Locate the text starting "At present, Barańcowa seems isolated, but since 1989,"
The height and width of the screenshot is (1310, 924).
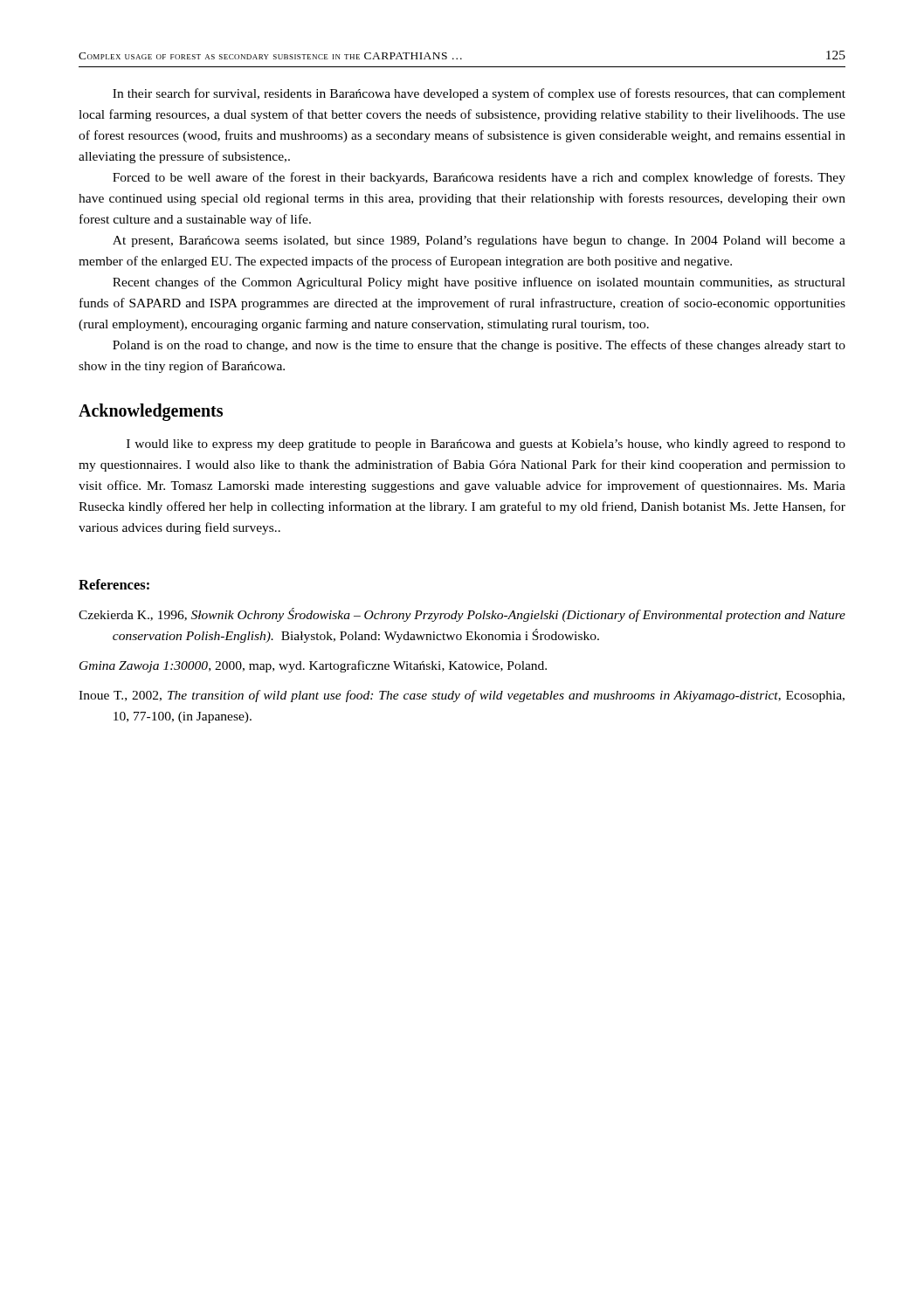pyautogui.click(x=462, y=251)
